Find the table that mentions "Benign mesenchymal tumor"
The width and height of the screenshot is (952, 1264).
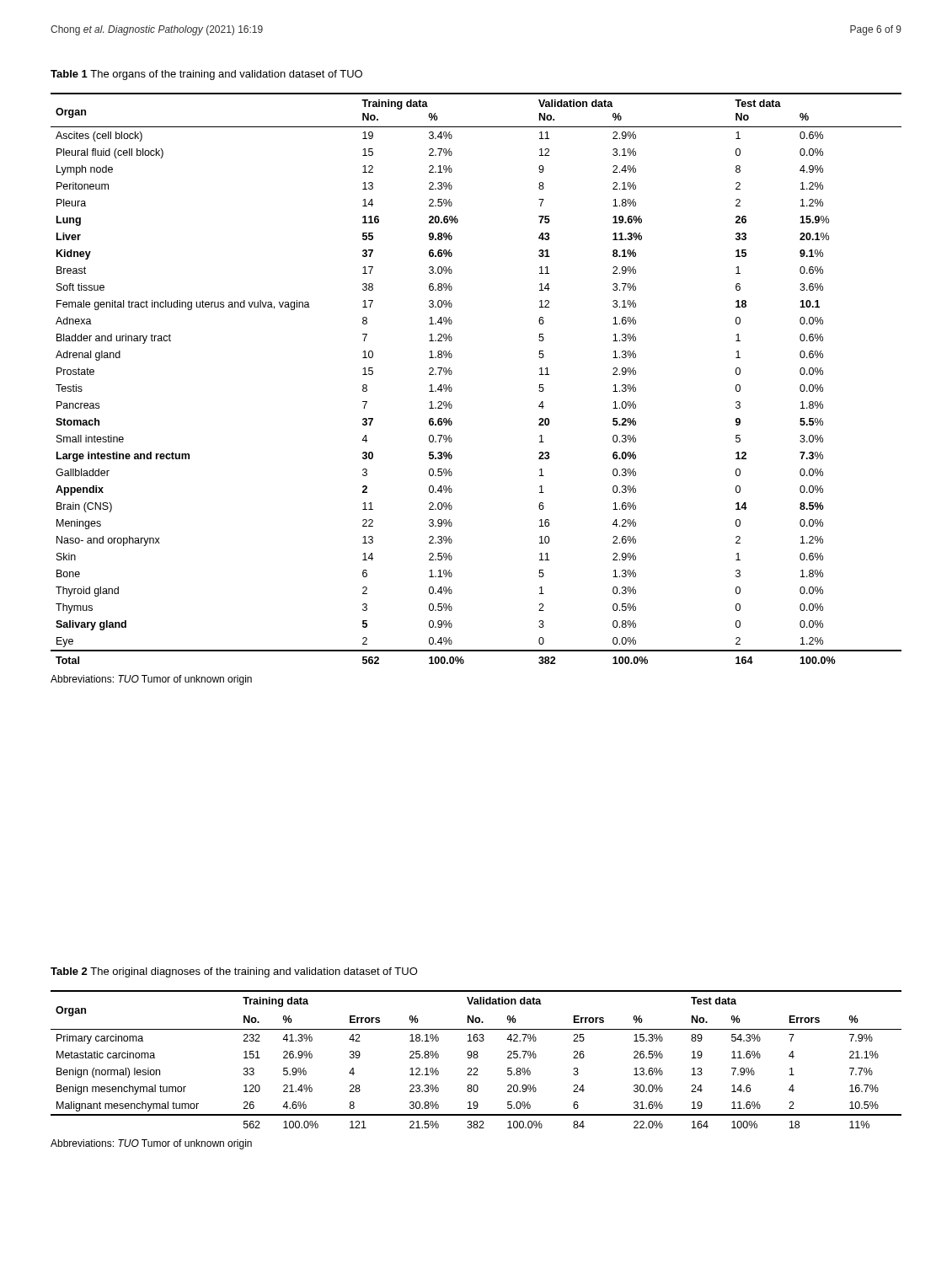point(476,1070)
